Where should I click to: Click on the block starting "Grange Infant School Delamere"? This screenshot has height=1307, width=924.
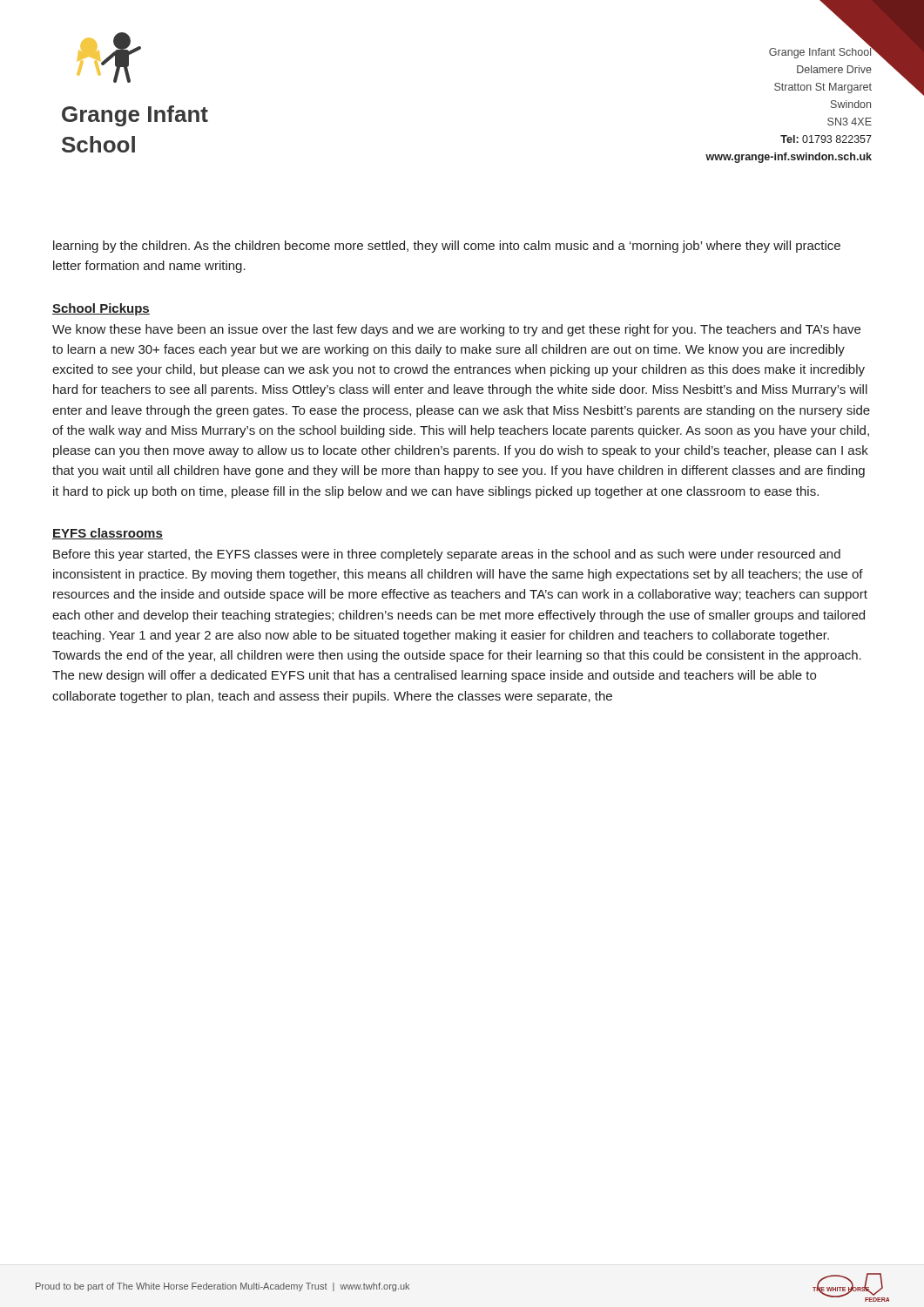820,52
